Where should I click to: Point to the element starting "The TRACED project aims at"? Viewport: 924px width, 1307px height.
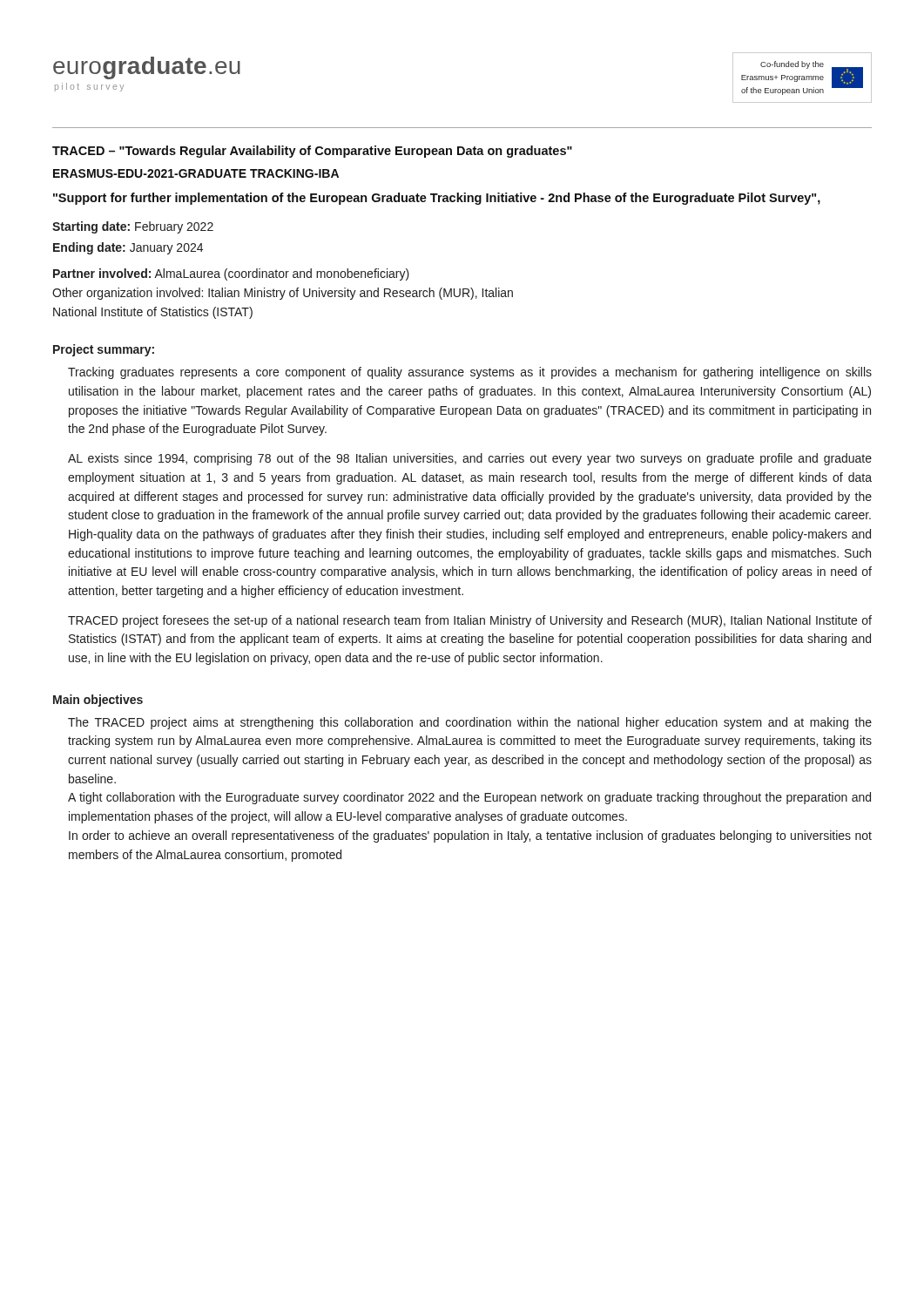coord(470,788)
